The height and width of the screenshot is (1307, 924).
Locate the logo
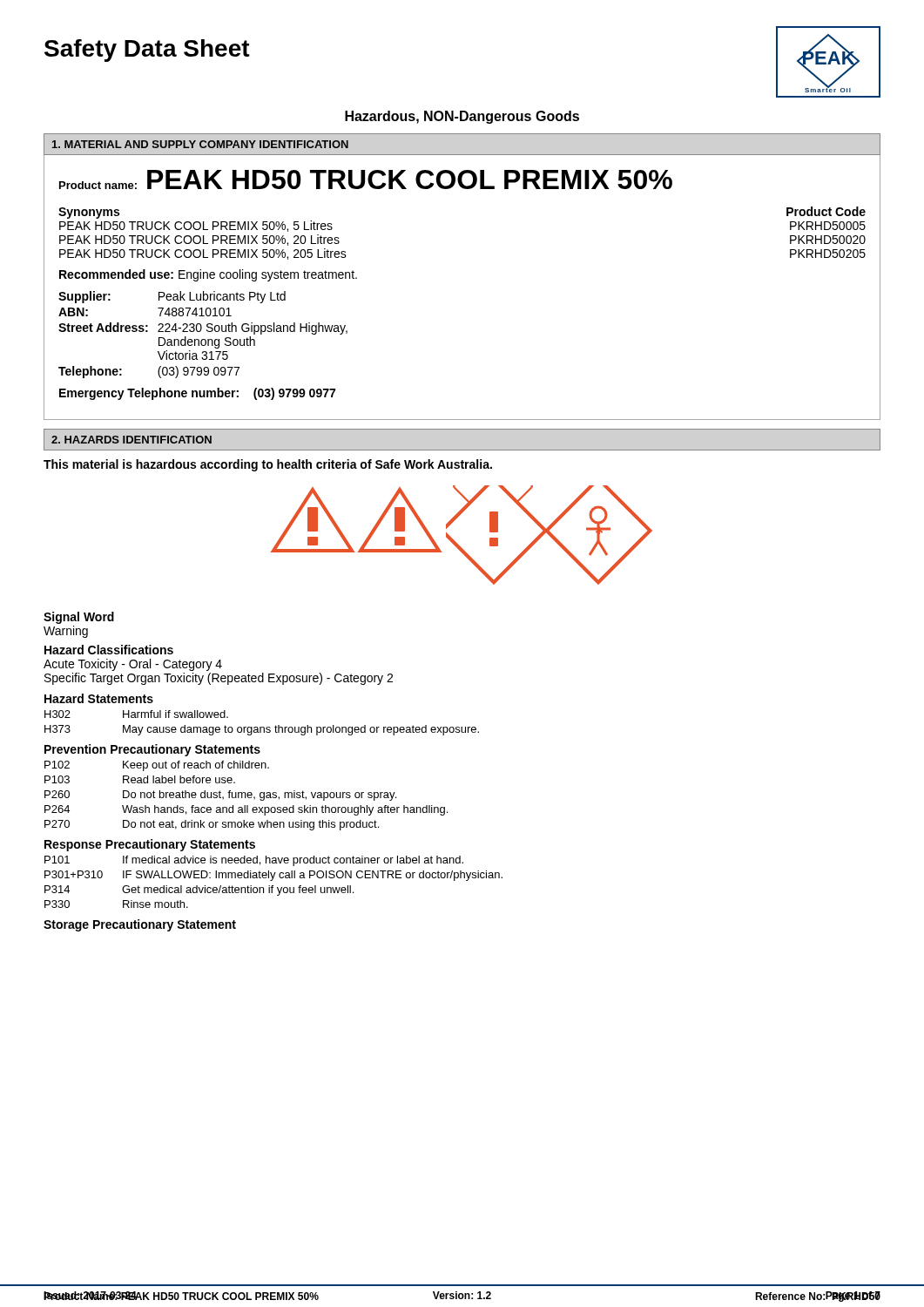[828, 63]
